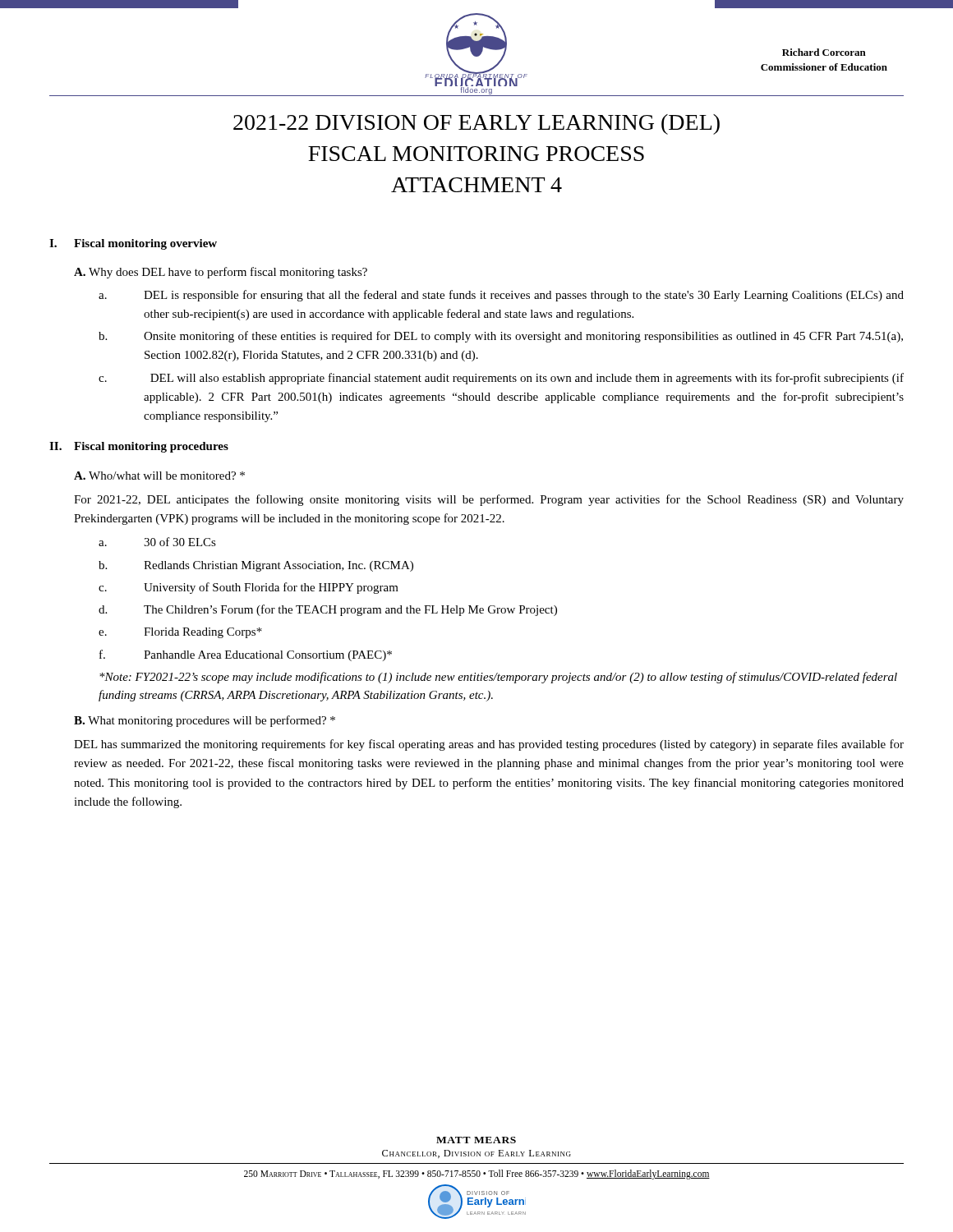Screen dimensions: 1232x953
Task: Where is the passage that starts "A. Why does DEL have"?
Action: click(x=221, y=272)
